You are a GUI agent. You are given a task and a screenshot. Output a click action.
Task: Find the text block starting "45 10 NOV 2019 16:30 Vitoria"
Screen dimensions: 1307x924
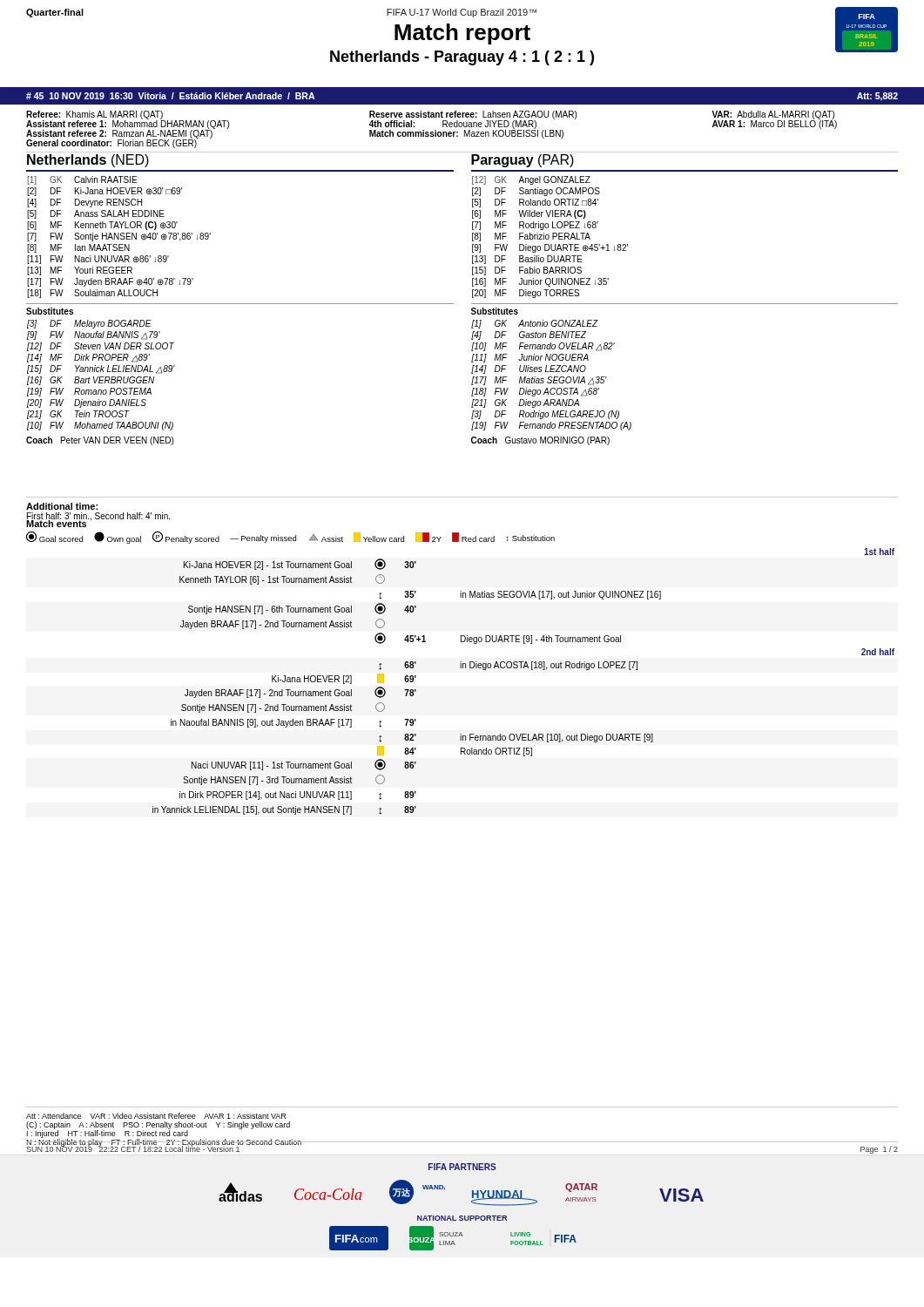[170, 96]
